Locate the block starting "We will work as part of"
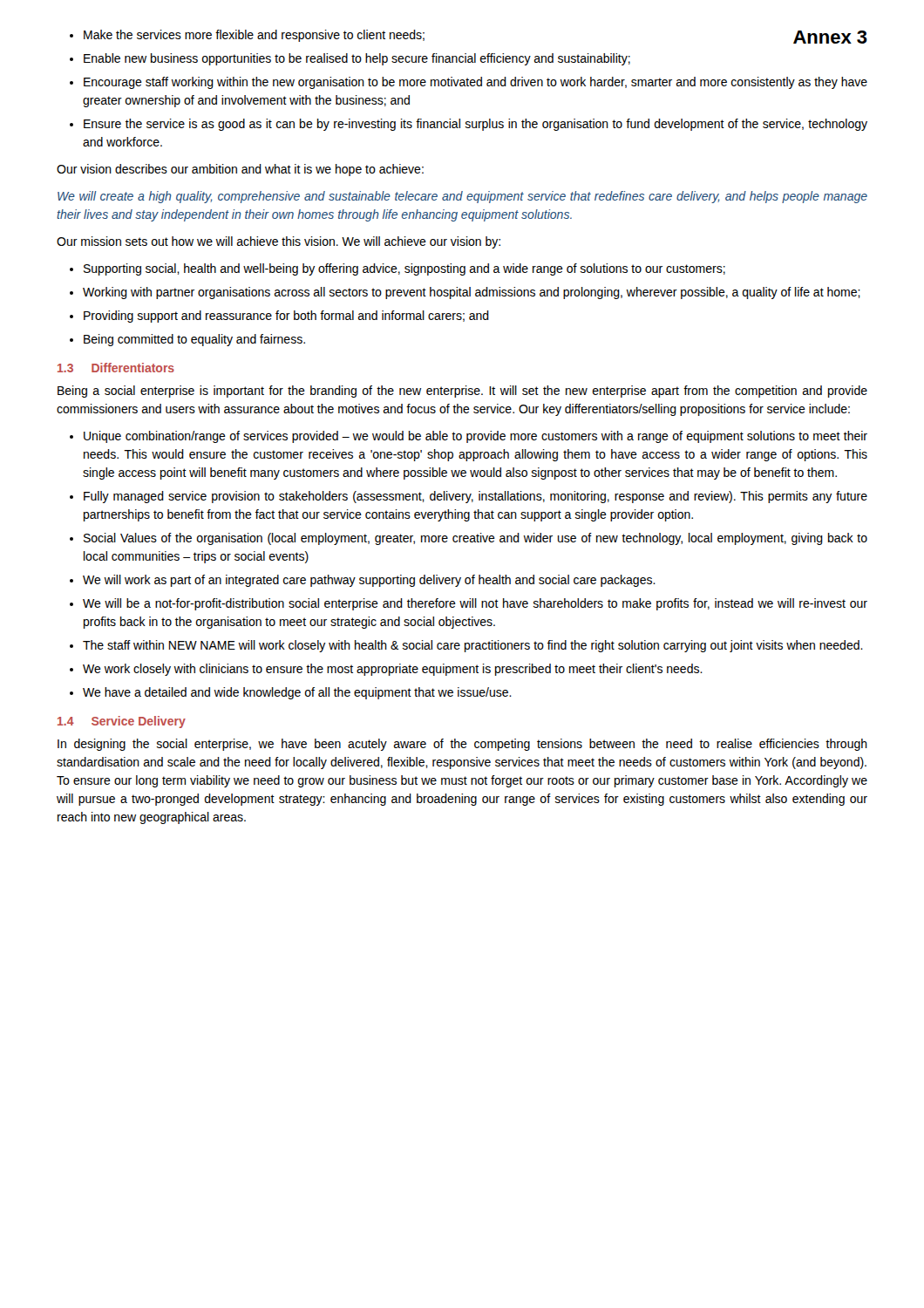The height and width of the screenshot is (1308, 924). pos(369,580)
